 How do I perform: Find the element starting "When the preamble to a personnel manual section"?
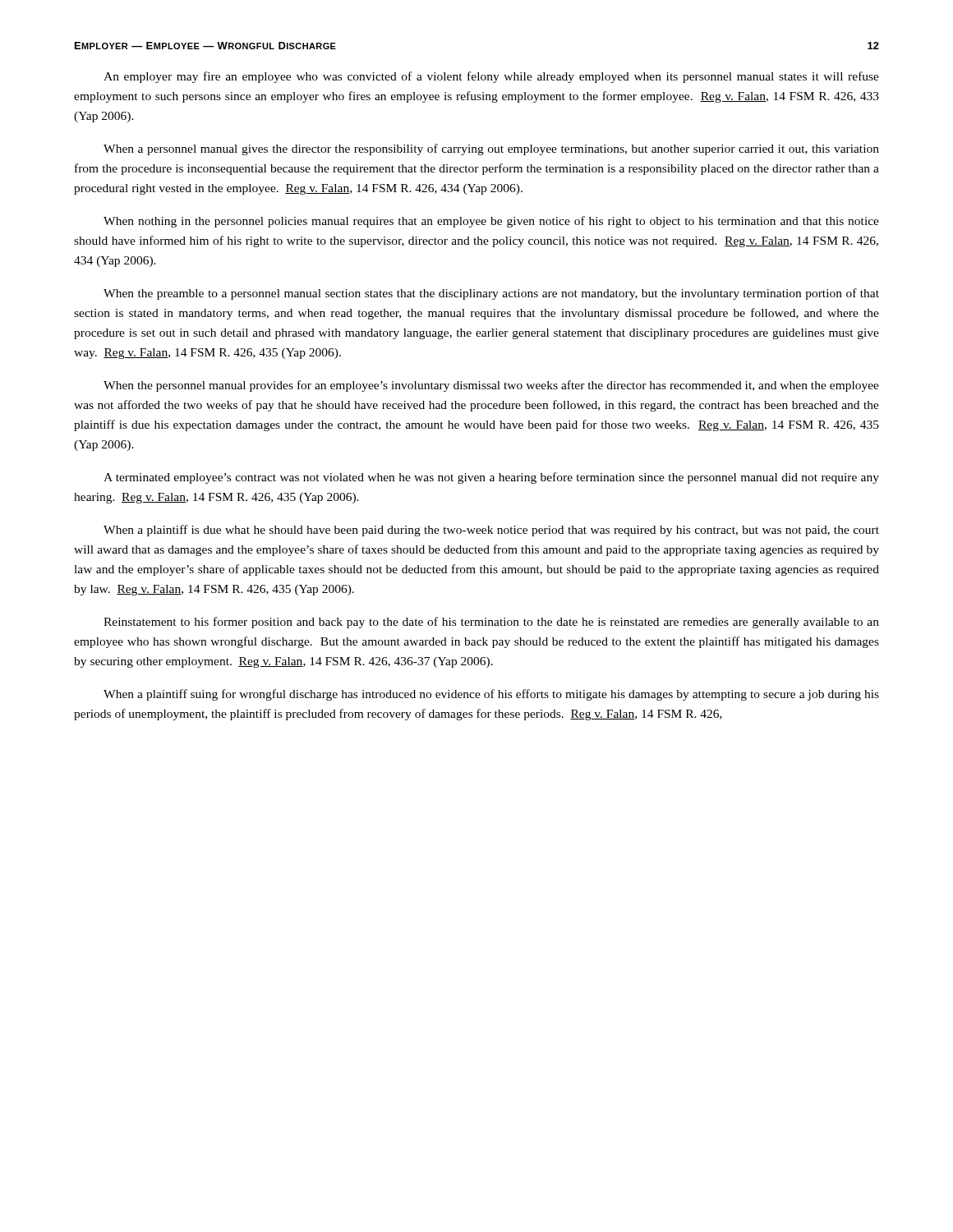point(476,323)
